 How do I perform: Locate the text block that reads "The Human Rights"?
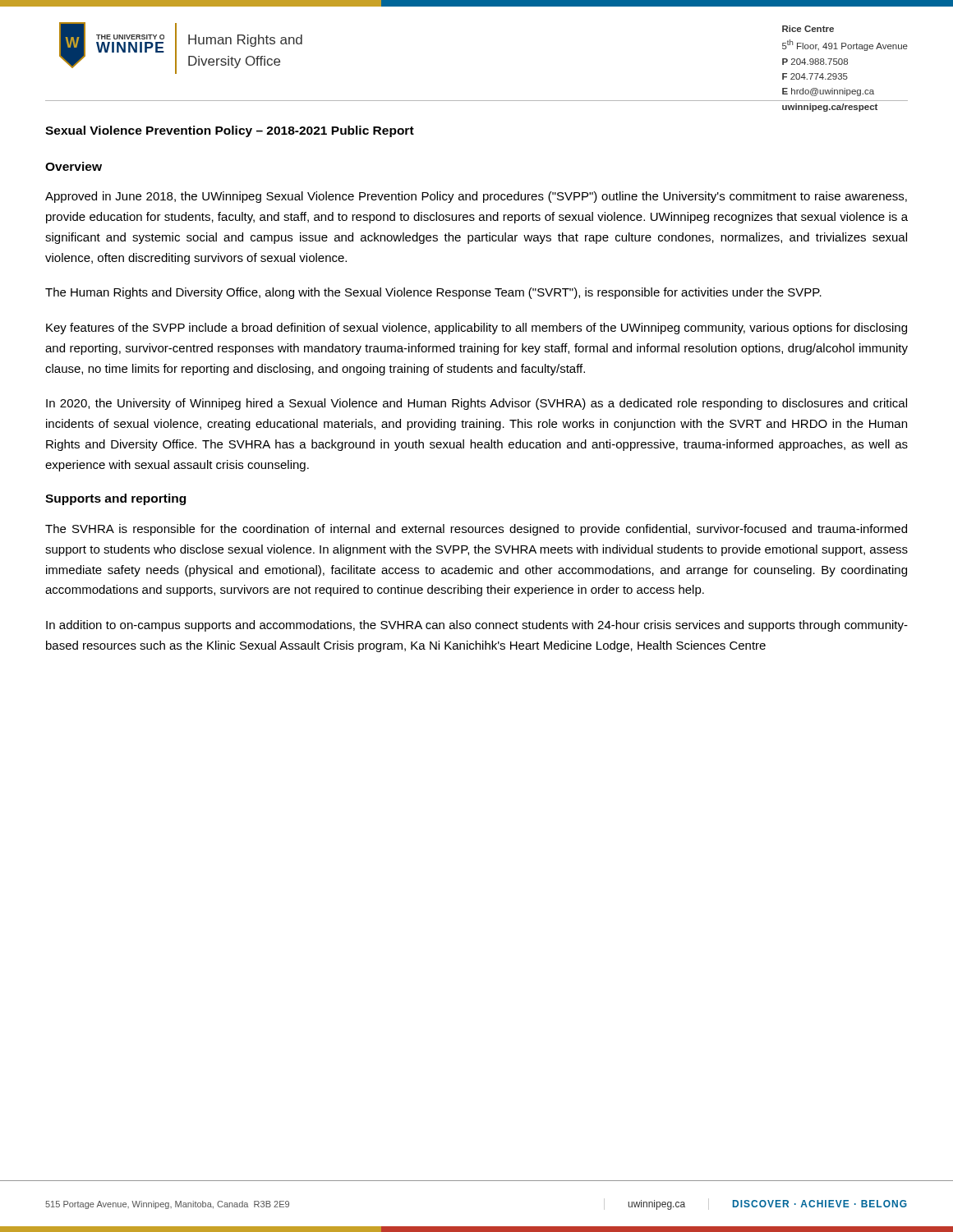tap(476, 293)
